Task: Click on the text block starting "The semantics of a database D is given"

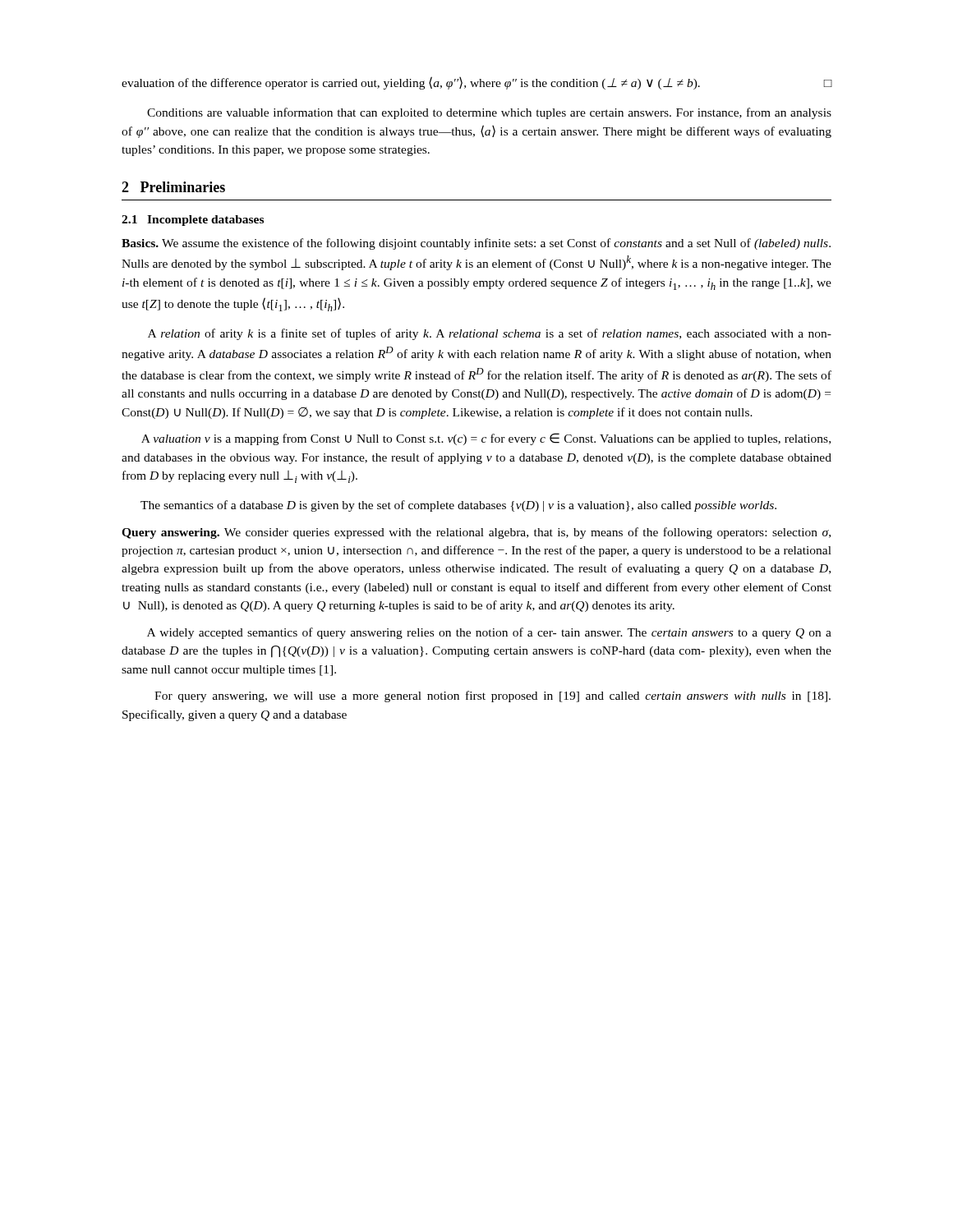Action: [449, 505]
